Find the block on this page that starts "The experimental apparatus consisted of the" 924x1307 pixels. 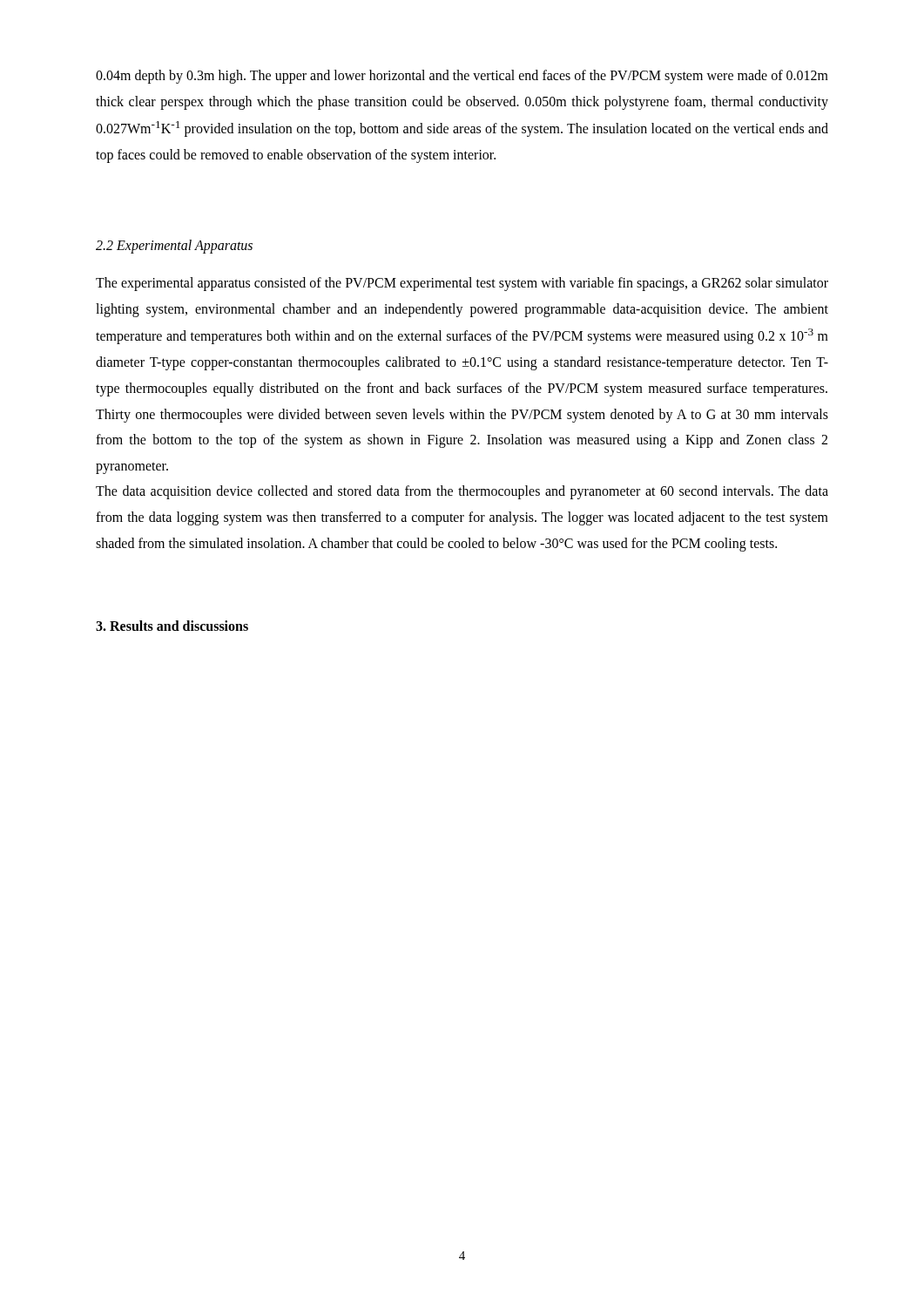pos(462,374)
